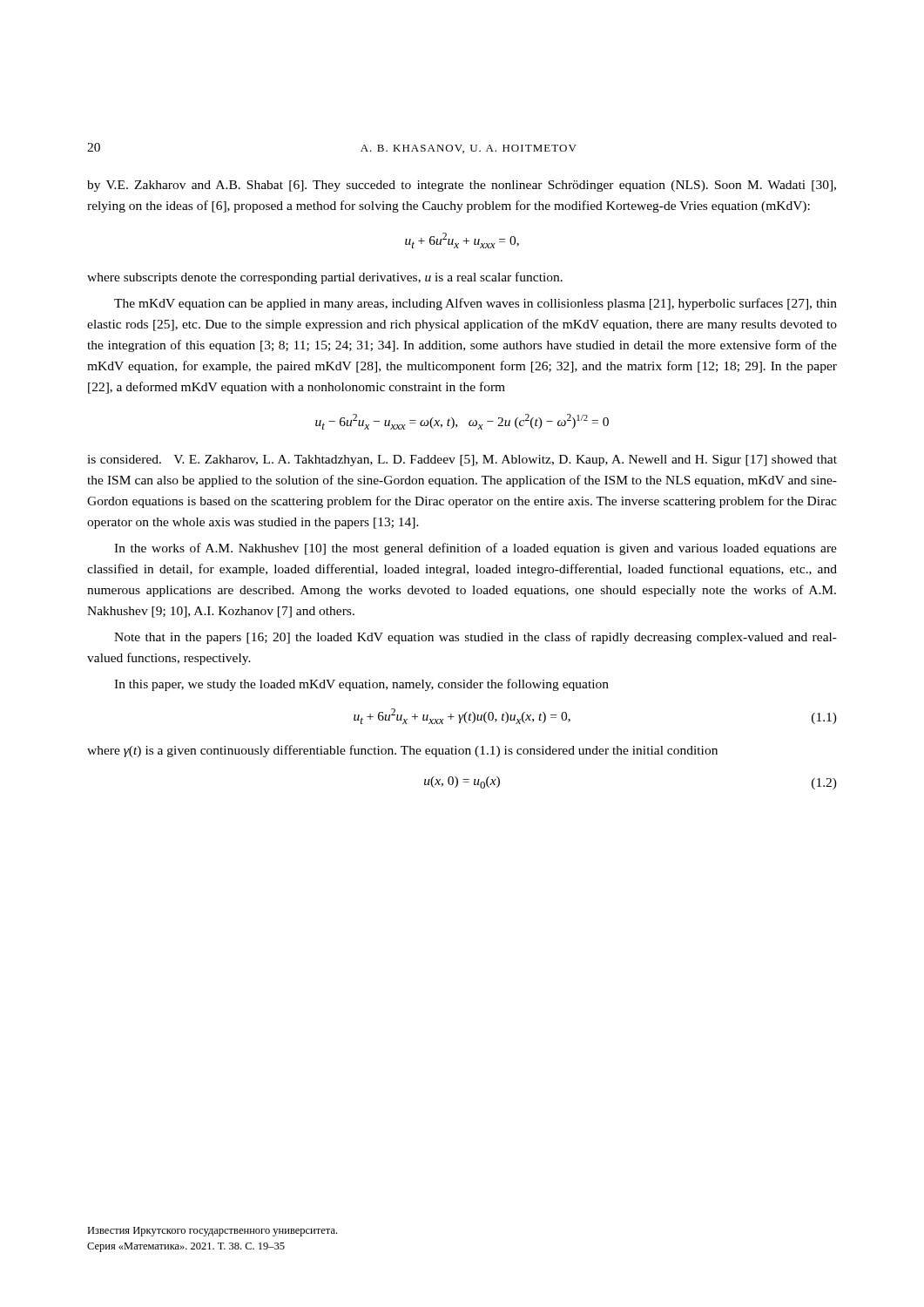Locate the text block starting "u(x, 0) = u0(x) (1.2)"
The height and width of the screenshot is (1307, 924).
(x=462, y=782)
